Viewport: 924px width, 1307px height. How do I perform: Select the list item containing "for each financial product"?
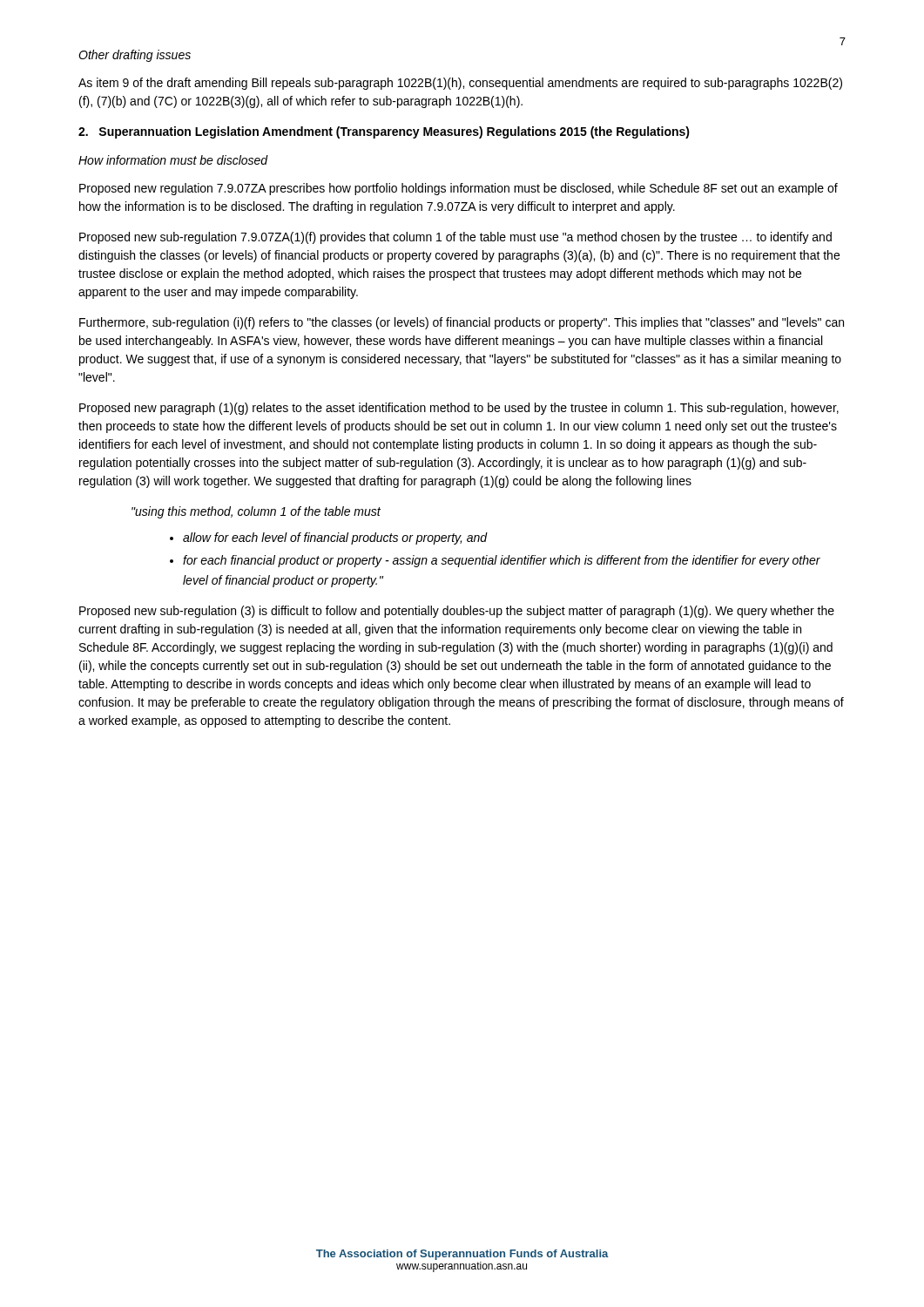(501, 570)
